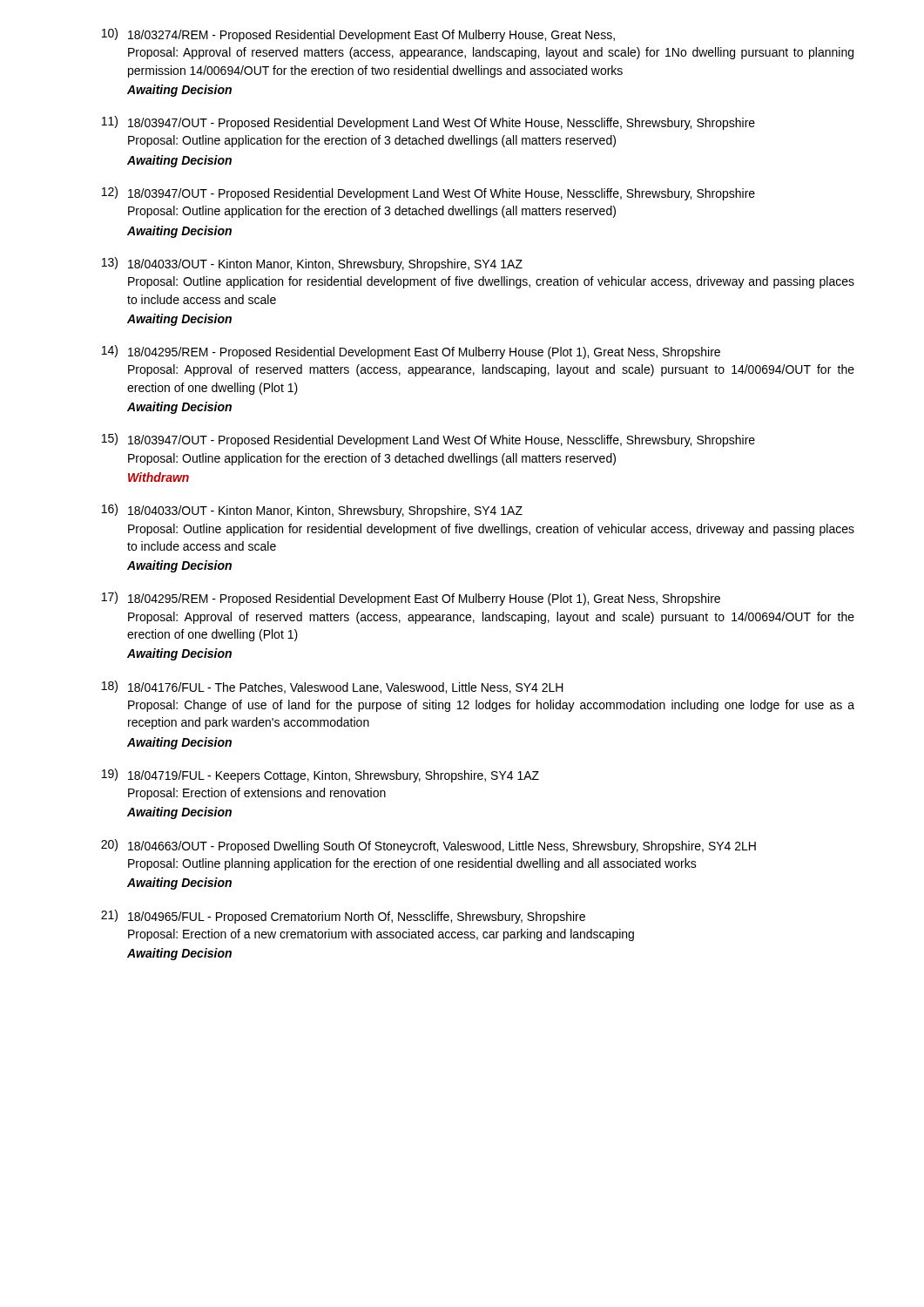Click the passage that begins "11) 18/03947/OUT - Proposed Residential Development Land West"
Viewport: 924px width, 1307px height.
(471, 142)
